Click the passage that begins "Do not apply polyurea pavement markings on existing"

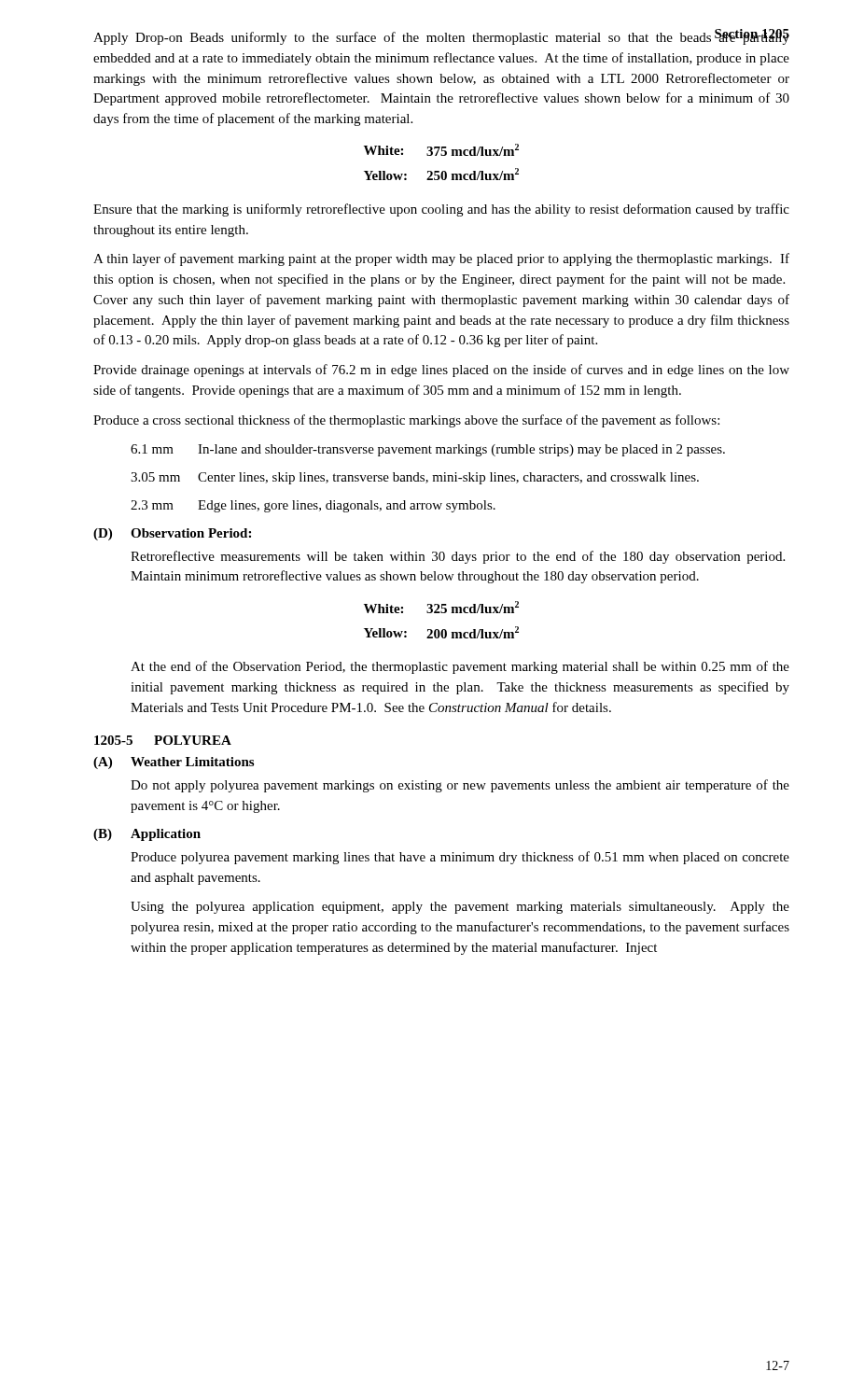[460, 796]
